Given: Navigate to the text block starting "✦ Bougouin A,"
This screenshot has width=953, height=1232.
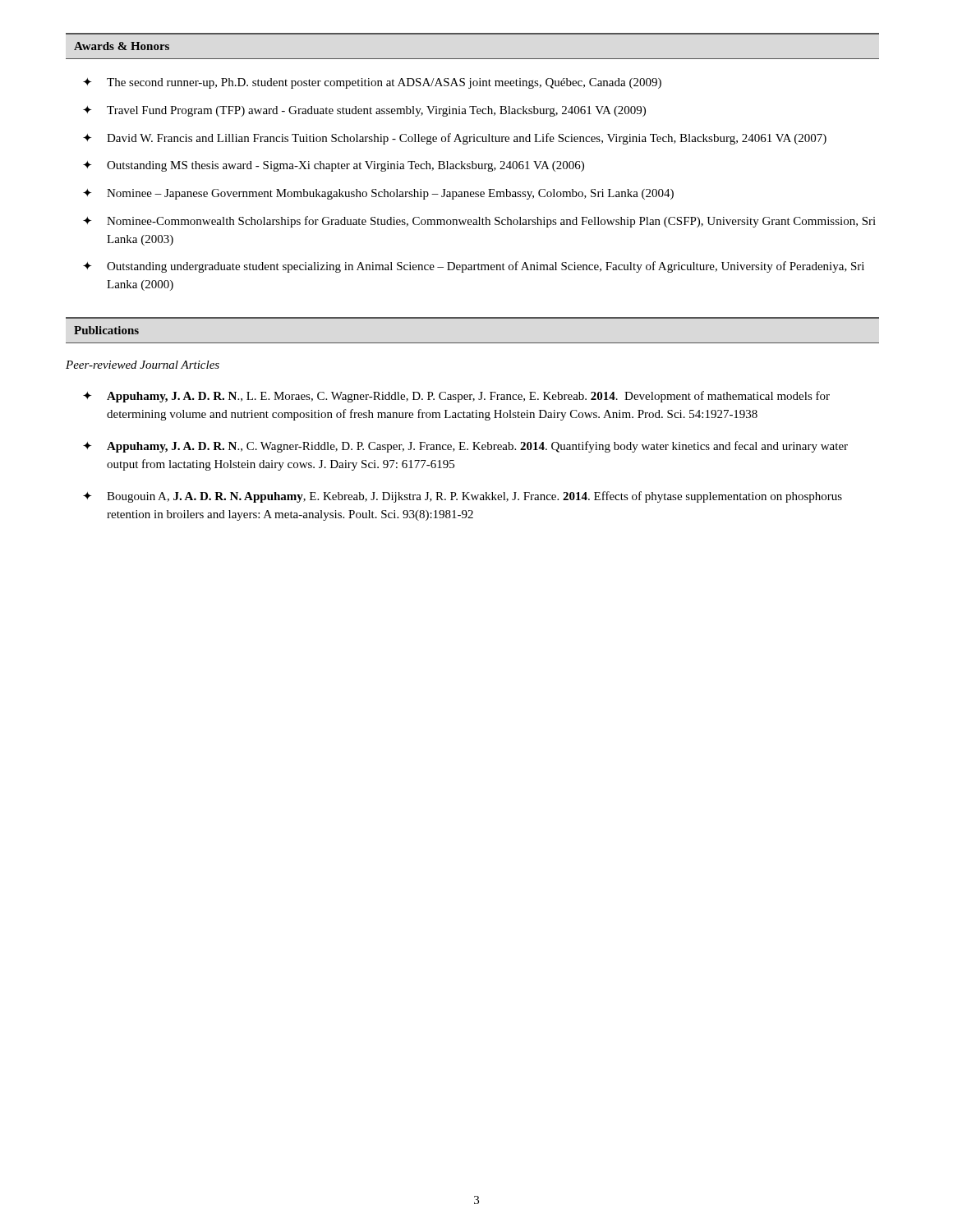Looking at the screenshot, I should (481, 505).
